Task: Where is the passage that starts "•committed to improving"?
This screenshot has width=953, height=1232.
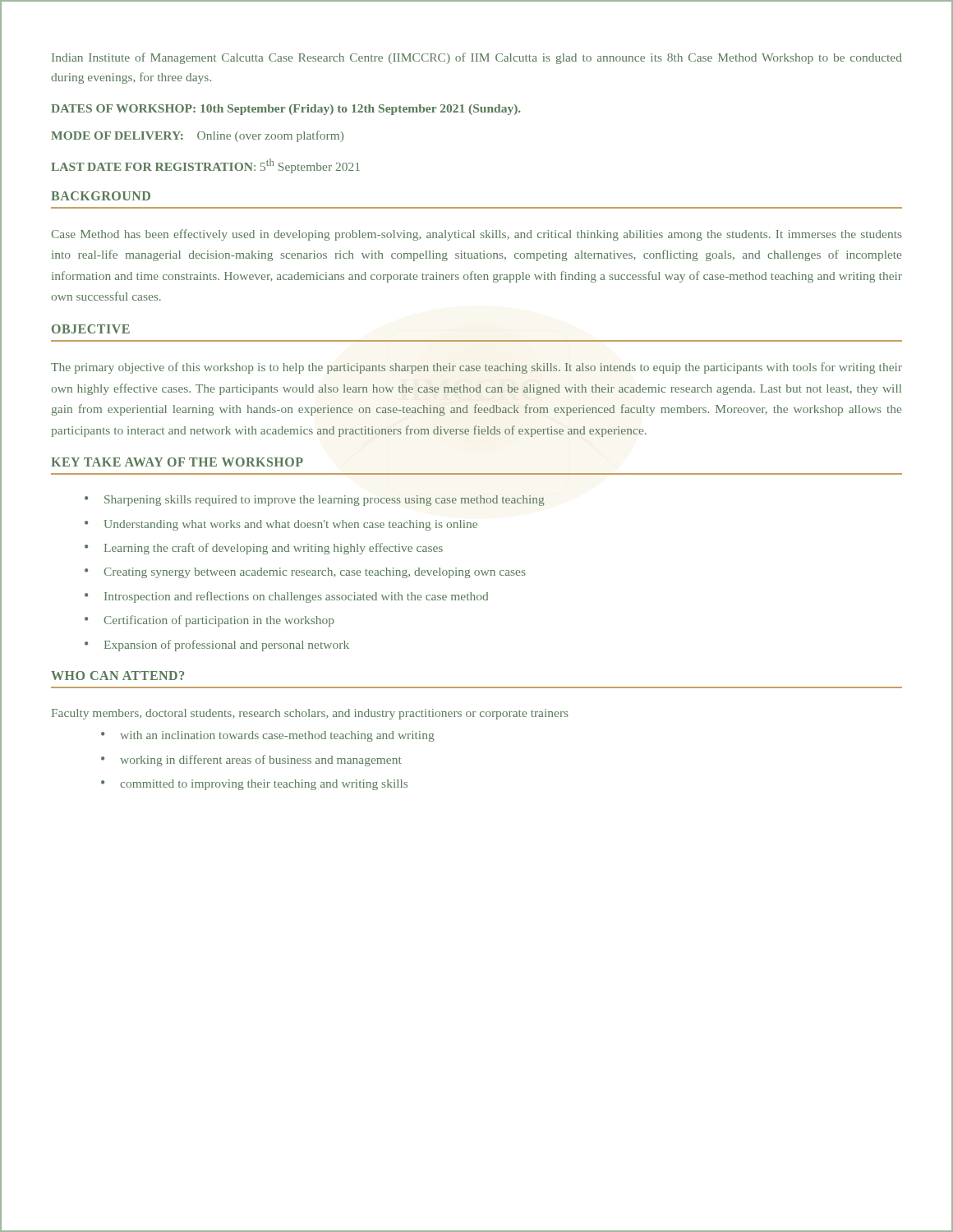Action: (x=254, y=783)
